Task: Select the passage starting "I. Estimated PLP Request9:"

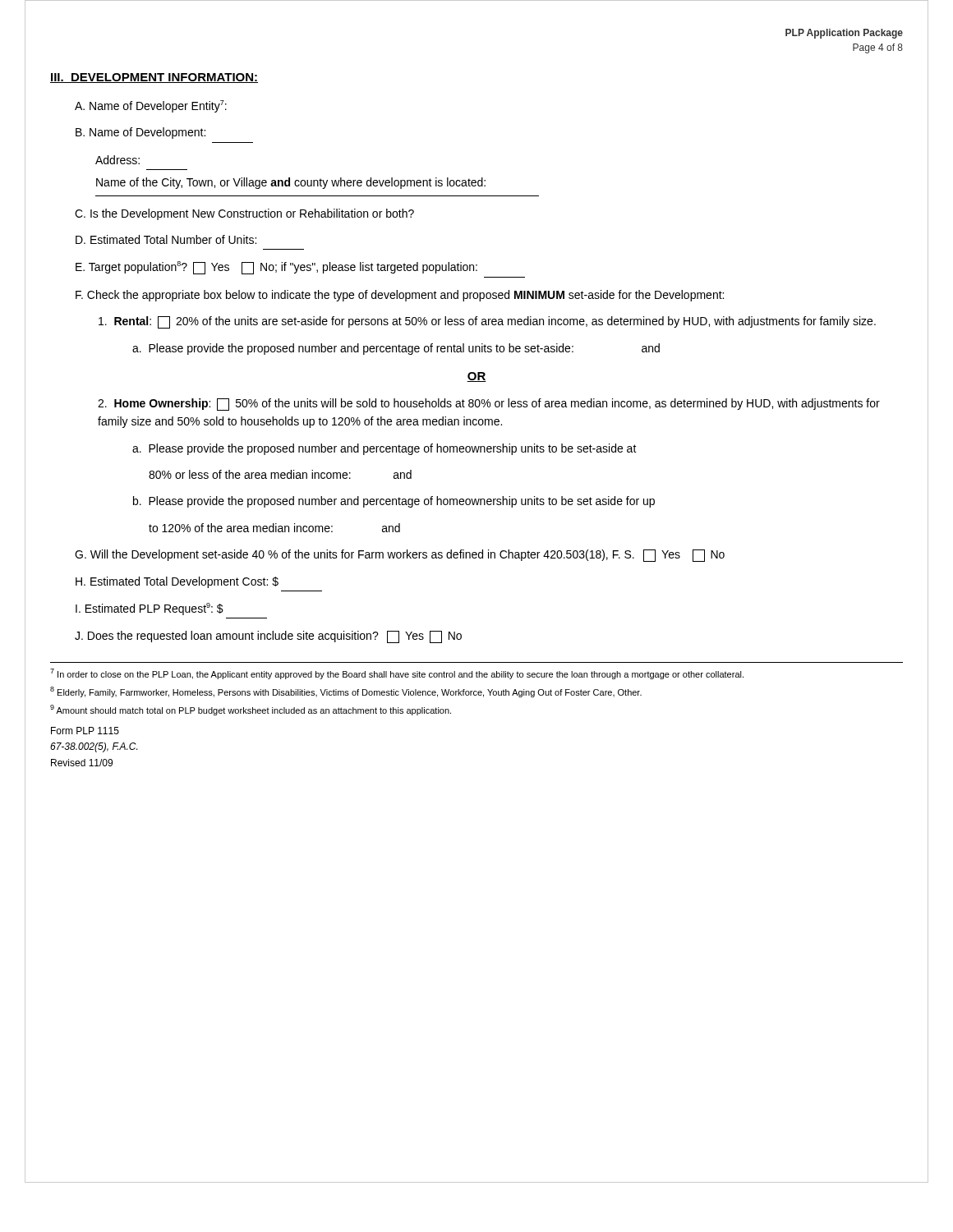Action: pyautogui.click(x=171, y=609)
